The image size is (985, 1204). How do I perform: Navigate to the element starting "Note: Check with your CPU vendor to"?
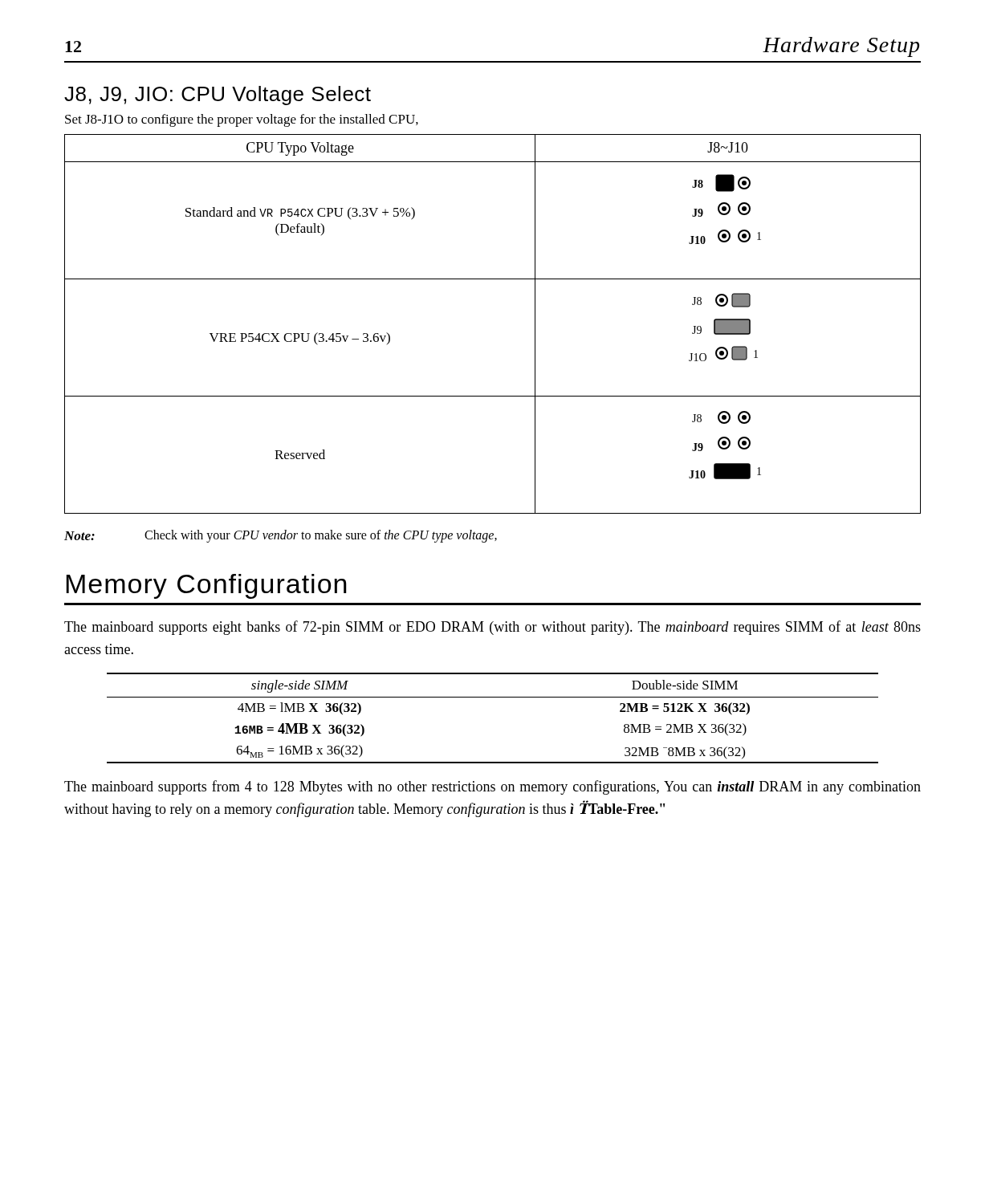point(281,536)
